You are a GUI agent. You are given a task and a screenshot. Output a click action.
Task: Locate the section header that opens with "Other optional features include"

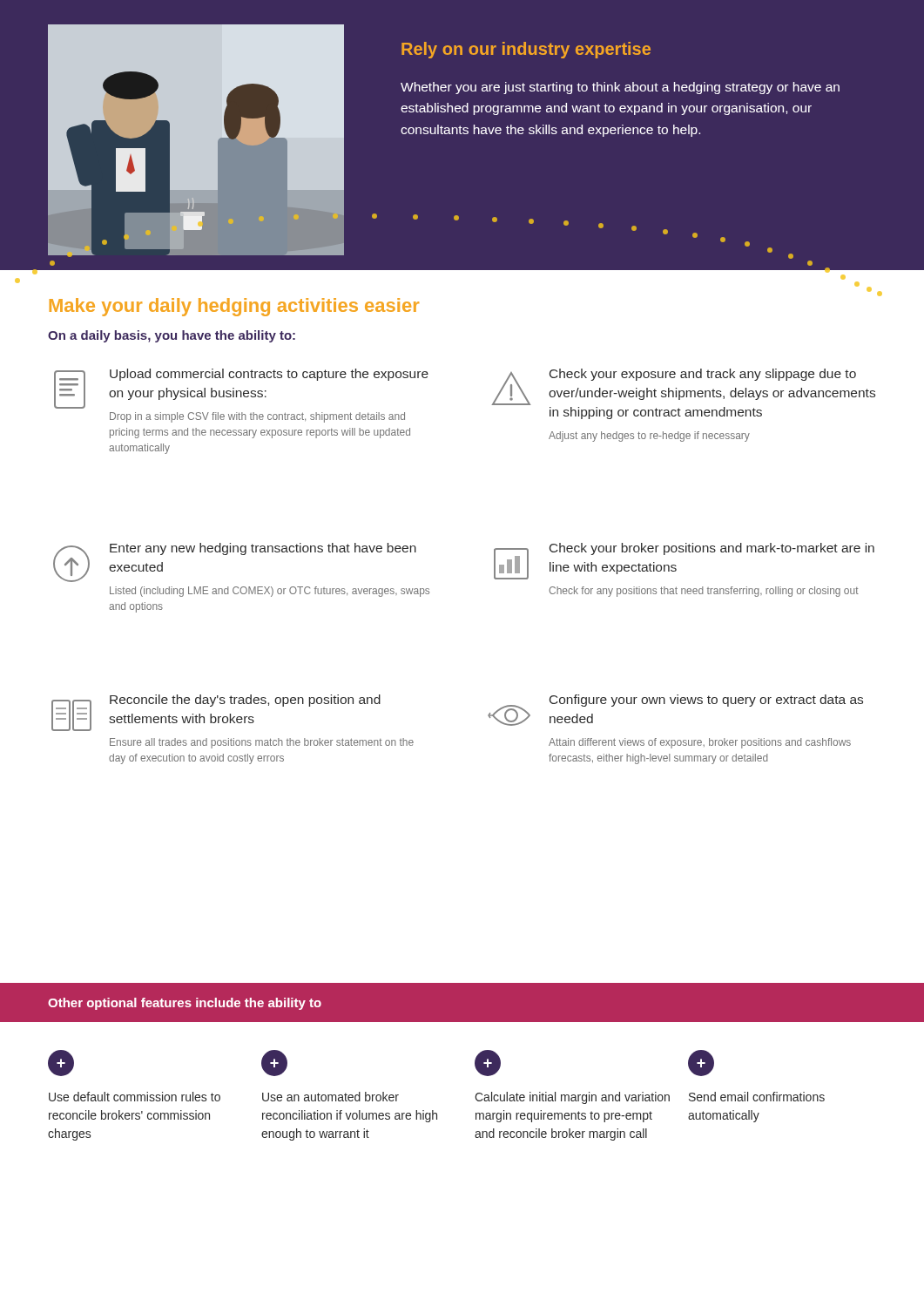pyautogui.click(x=185, y=1002)
